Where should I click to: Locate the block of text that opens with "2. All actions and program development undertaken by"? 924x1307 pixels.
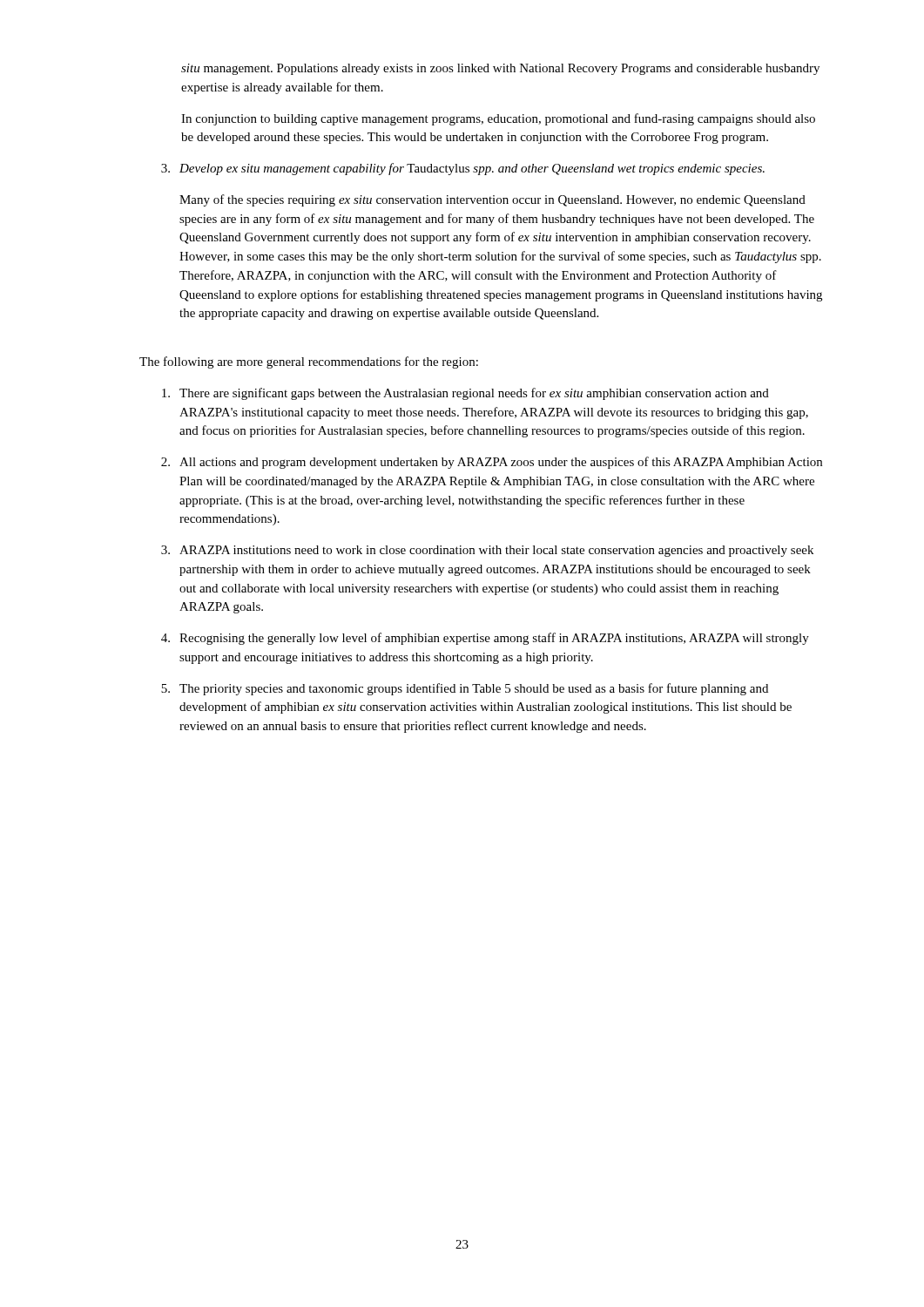(x=484, y=491)
